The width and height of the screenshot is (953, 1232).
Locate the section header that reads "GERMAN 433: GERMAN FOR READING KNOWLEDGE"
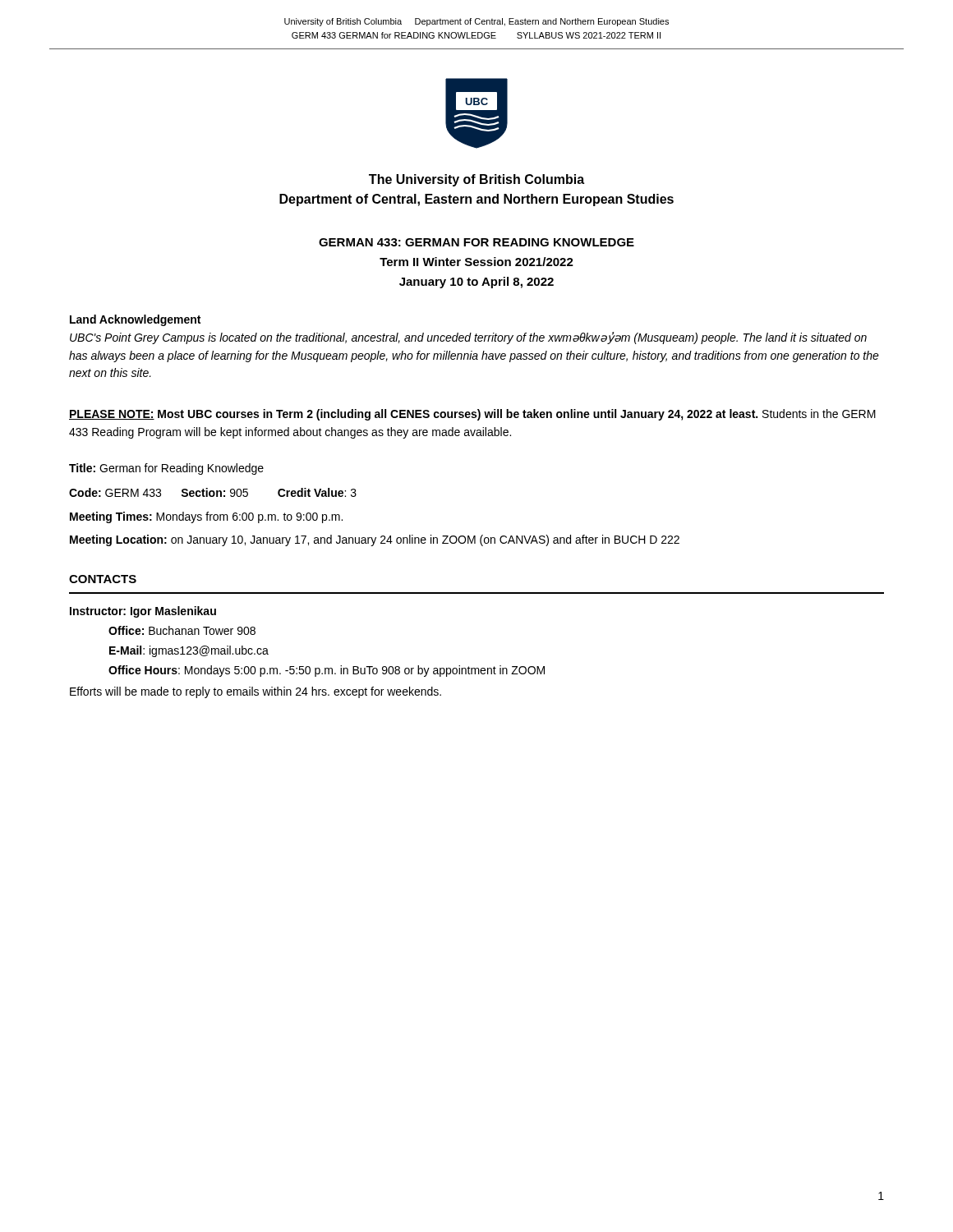tap(476, 262)
